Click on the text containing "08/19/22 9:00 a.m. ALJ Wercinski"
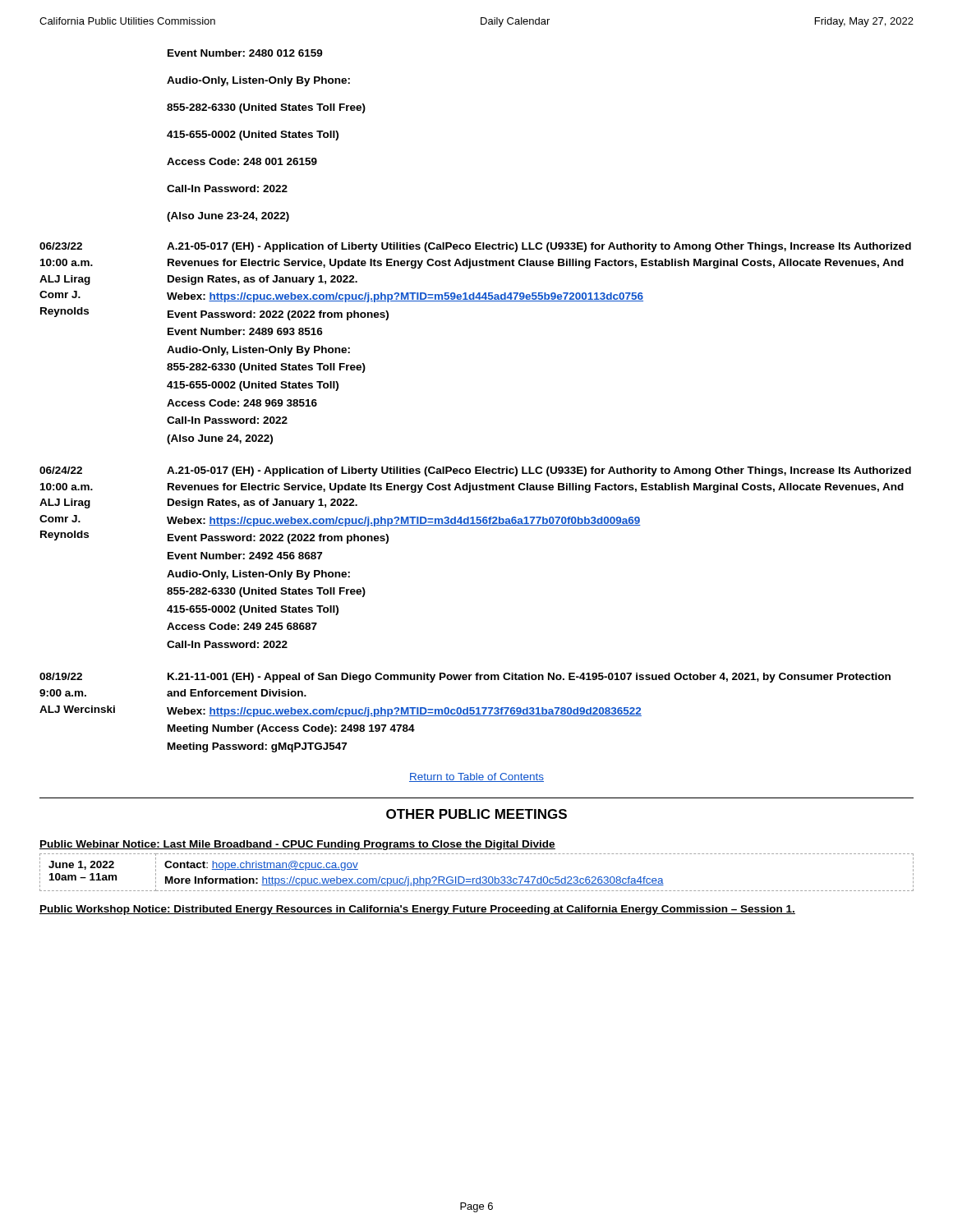 coord(61,676)
